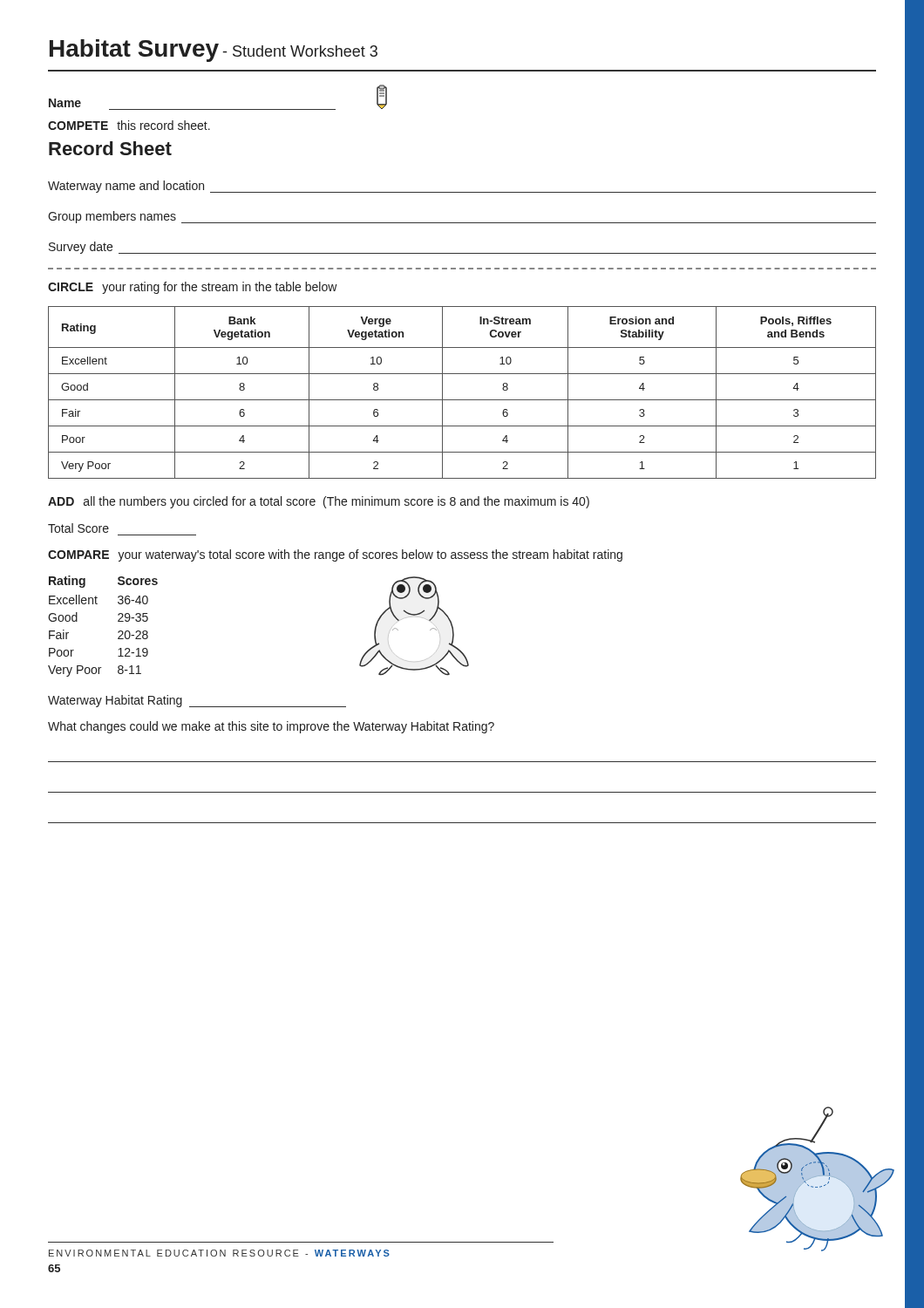Find the passage starting "Total Score"
The width and height of the screenshot is (924, 1308).
tap(122, 527)
